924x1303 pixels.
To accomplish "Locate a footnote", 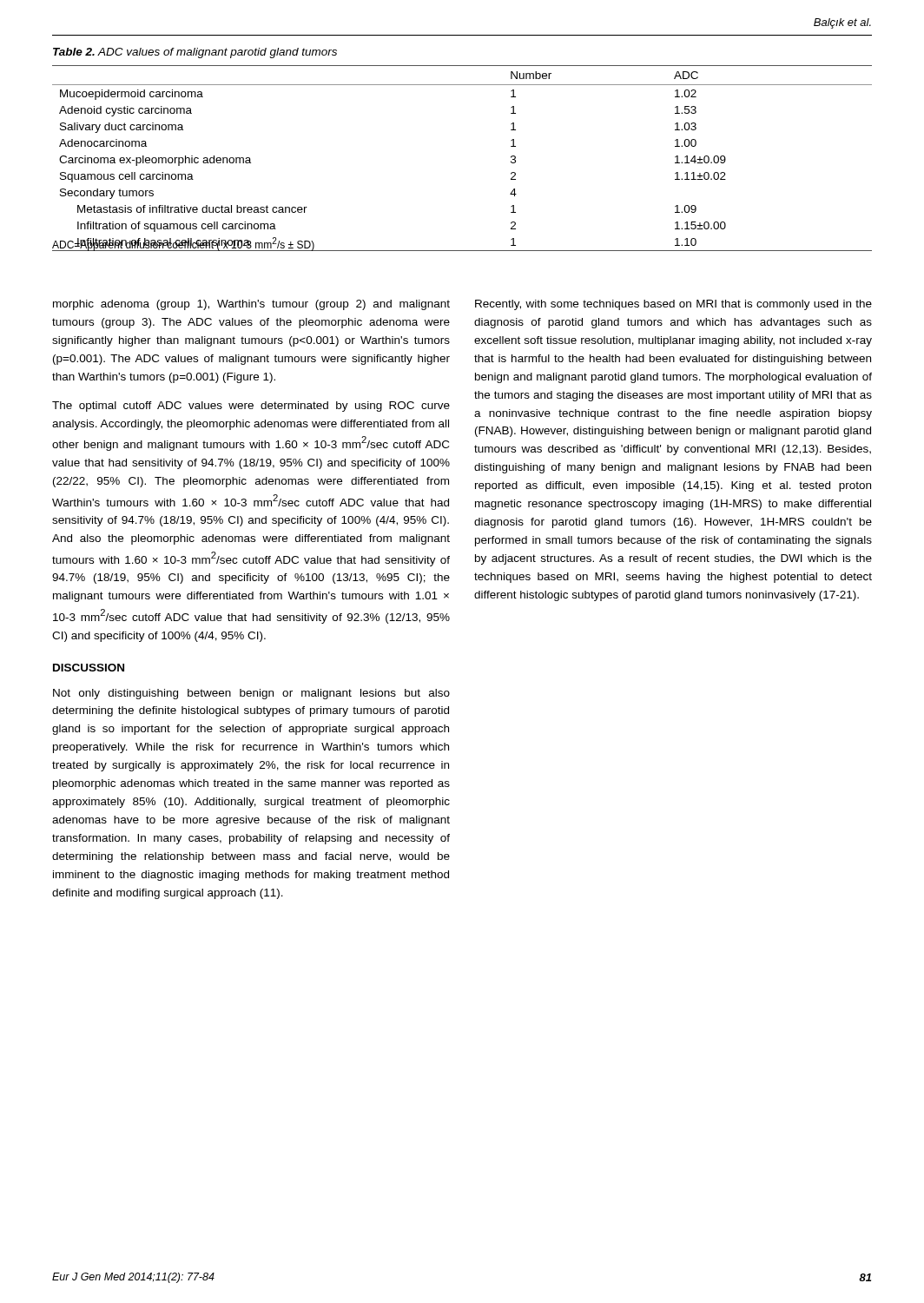I will (183, 244).
